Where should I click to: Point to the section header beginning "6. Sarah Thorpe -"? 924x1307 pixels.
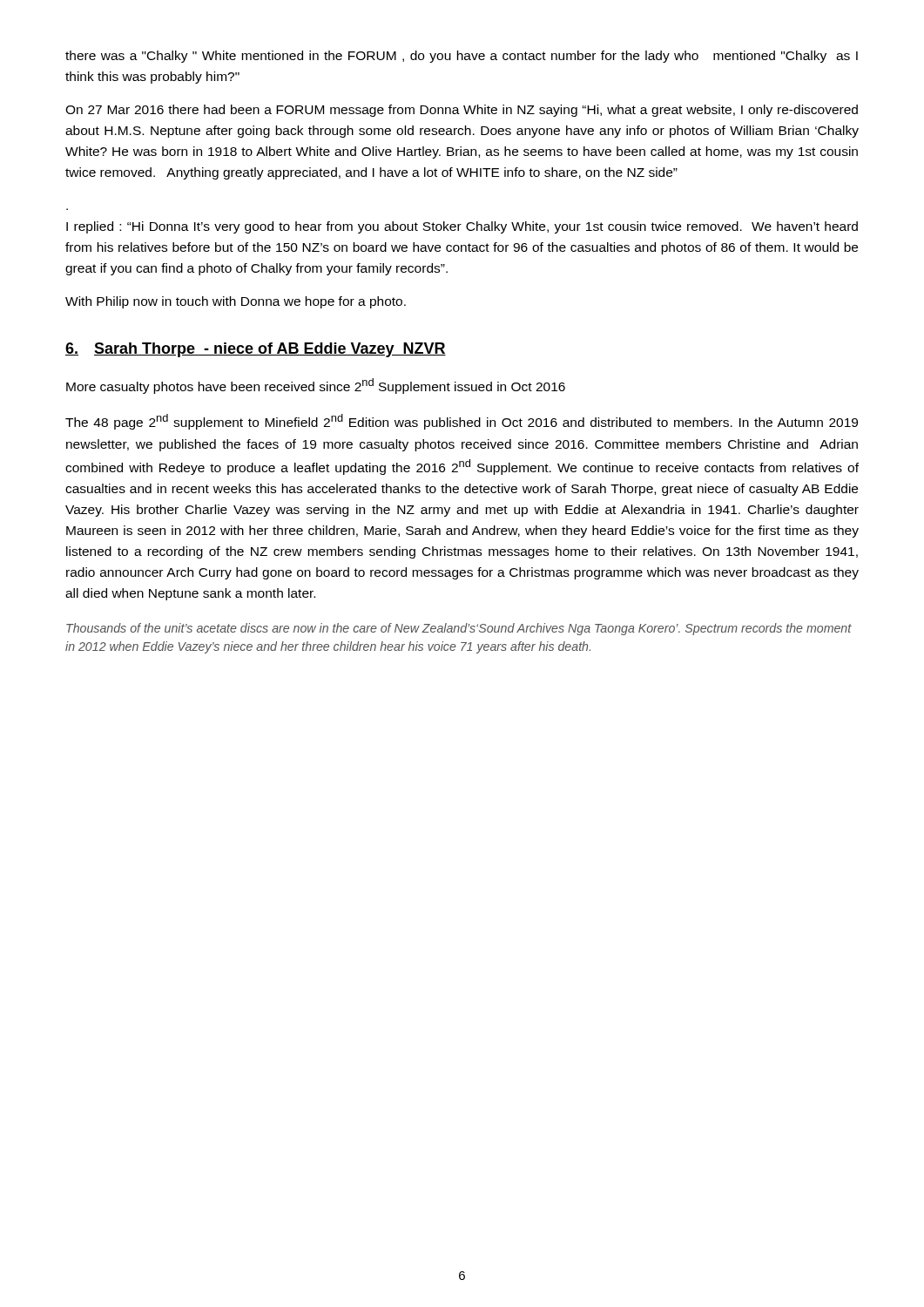coord(255,349)
